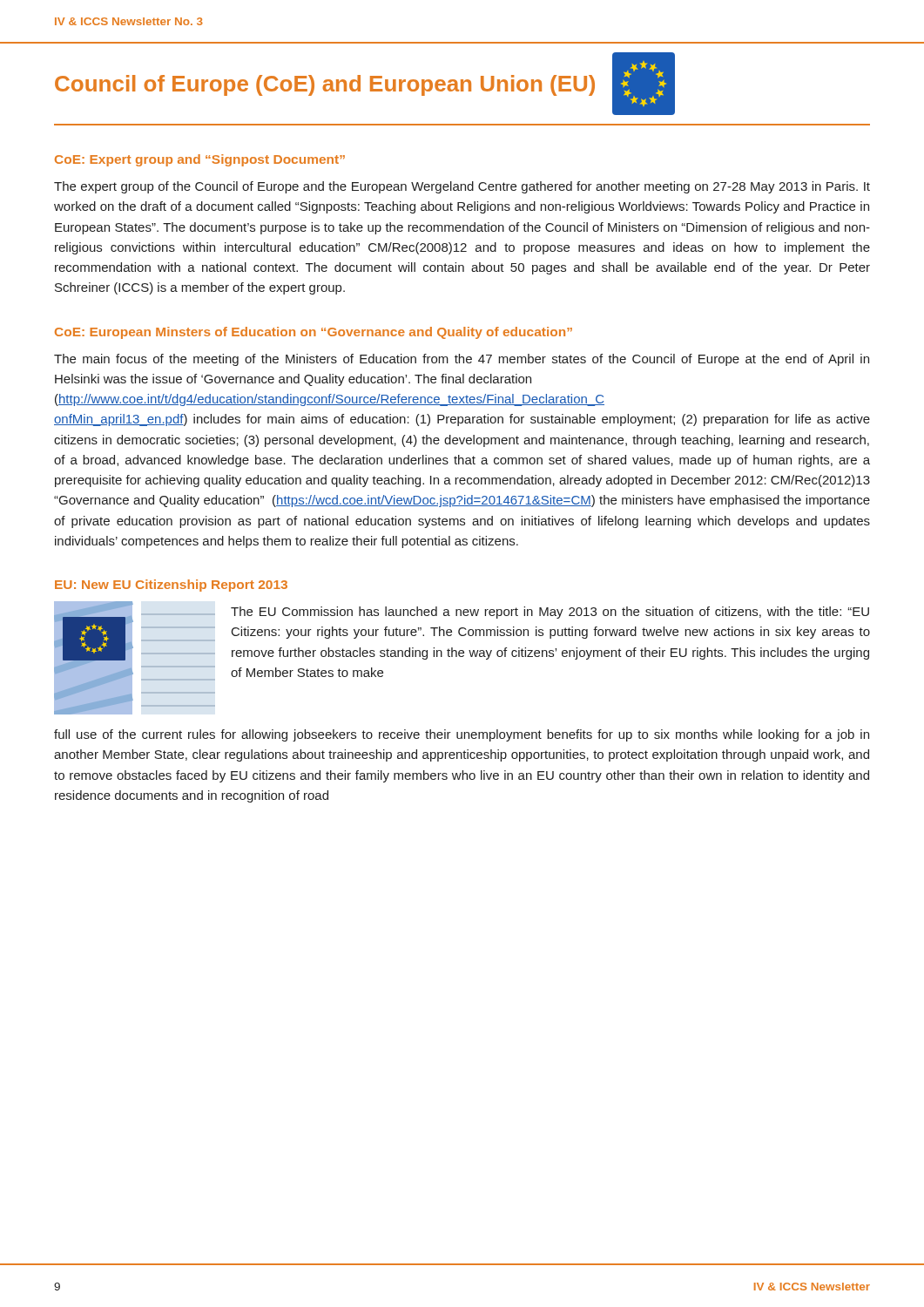Click the title that begins "Council of Europe (CoE) and"
The image size is (924, 1307).
click(x=325, y=84)
